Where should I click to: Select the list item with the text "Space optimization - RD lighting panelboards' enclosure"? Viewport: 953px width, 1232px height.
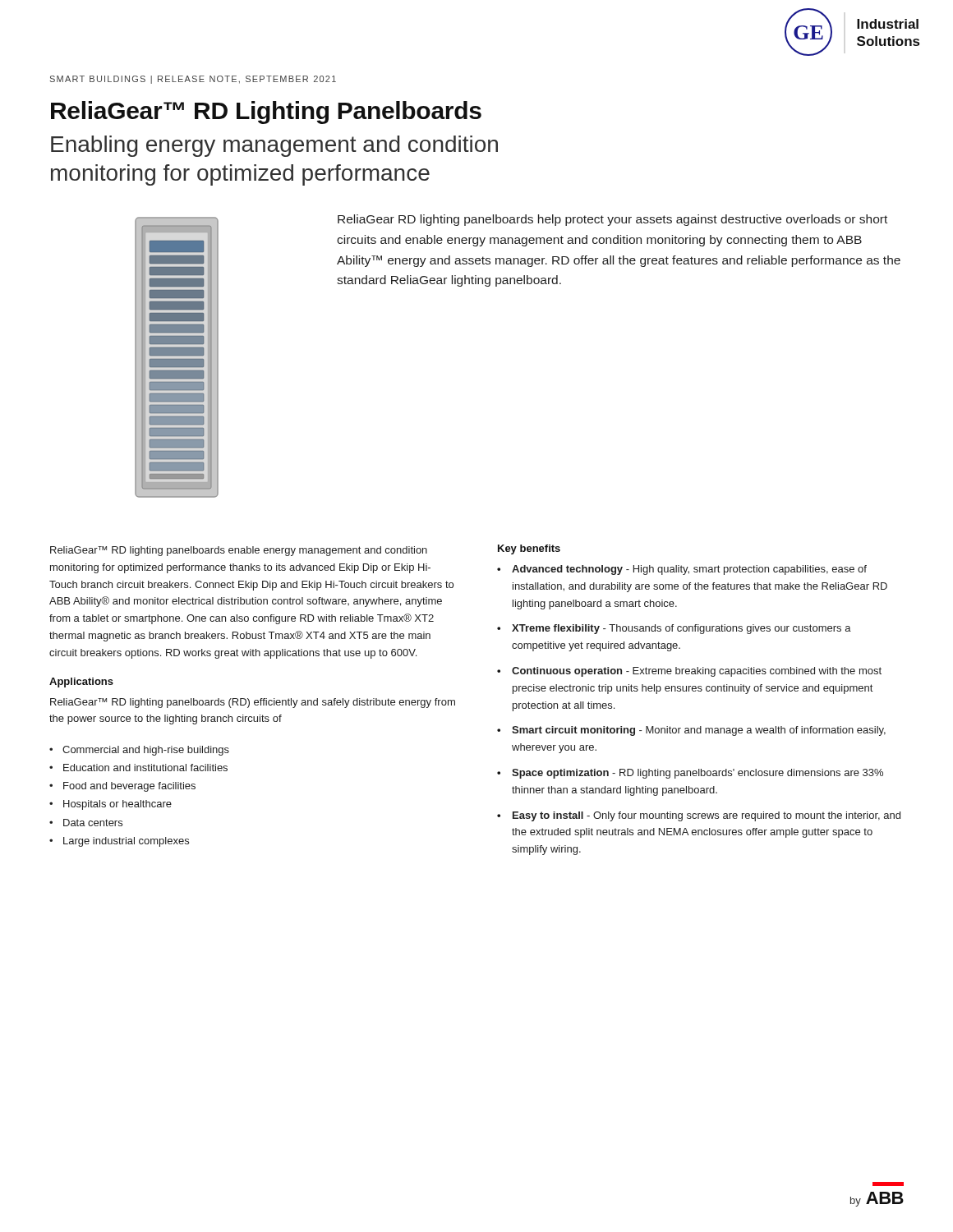[698, 781]
